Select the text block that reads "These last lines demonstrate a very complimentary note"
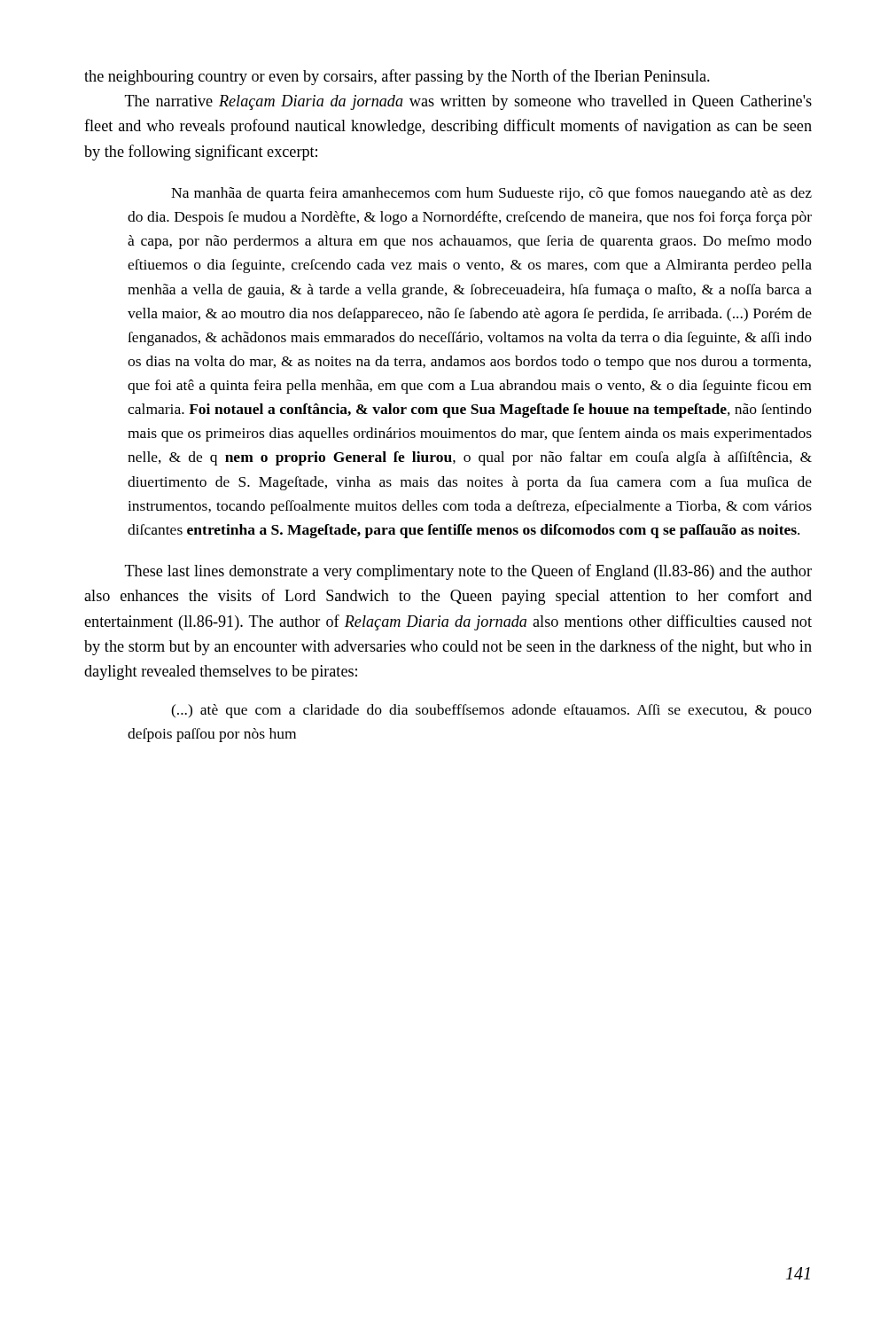Image resolution: width=896 pixels, height=1330 pixels. click(448, 621)
